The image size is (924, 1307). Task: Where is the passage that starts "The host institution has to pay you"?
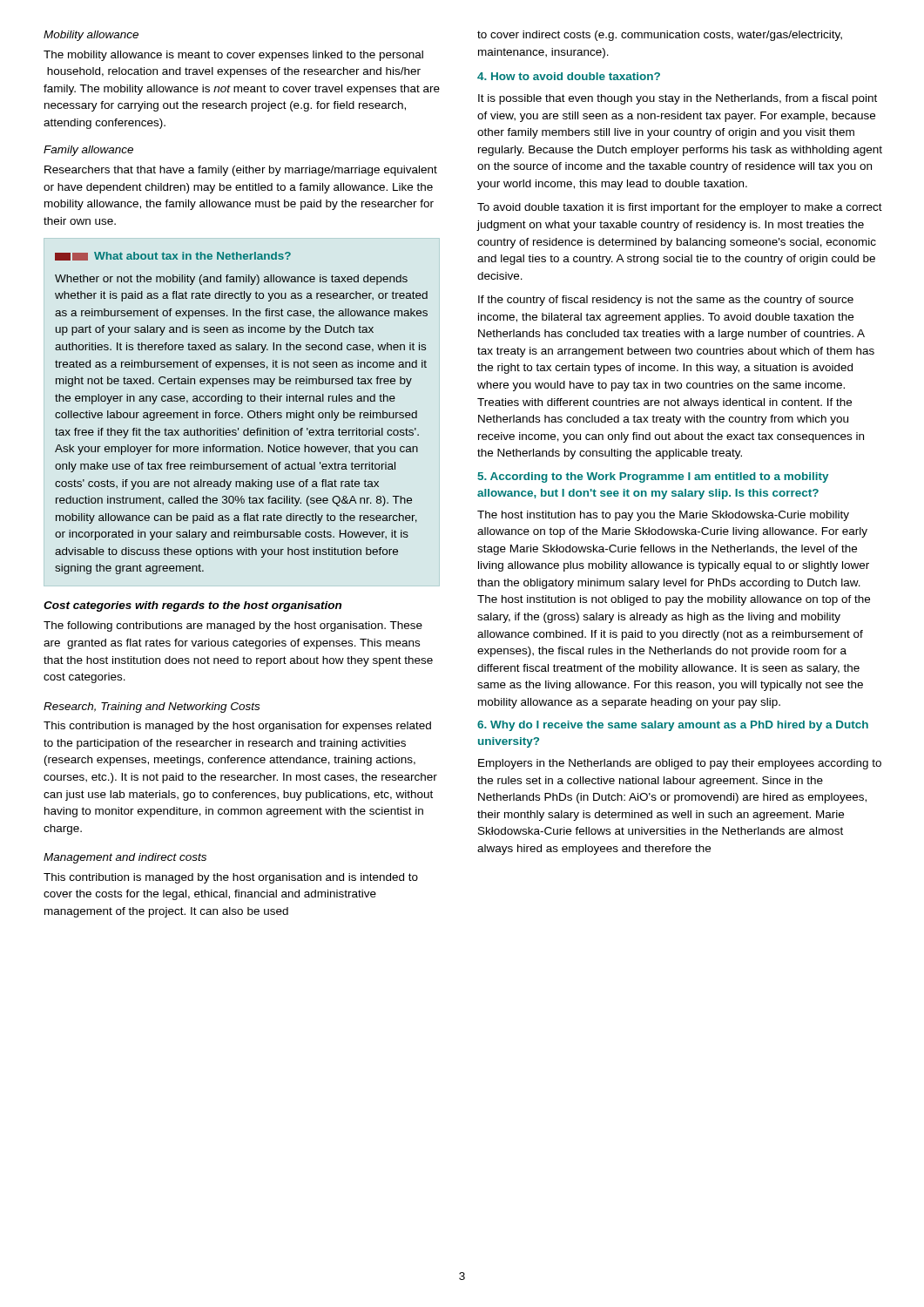(x=680, y=608)
